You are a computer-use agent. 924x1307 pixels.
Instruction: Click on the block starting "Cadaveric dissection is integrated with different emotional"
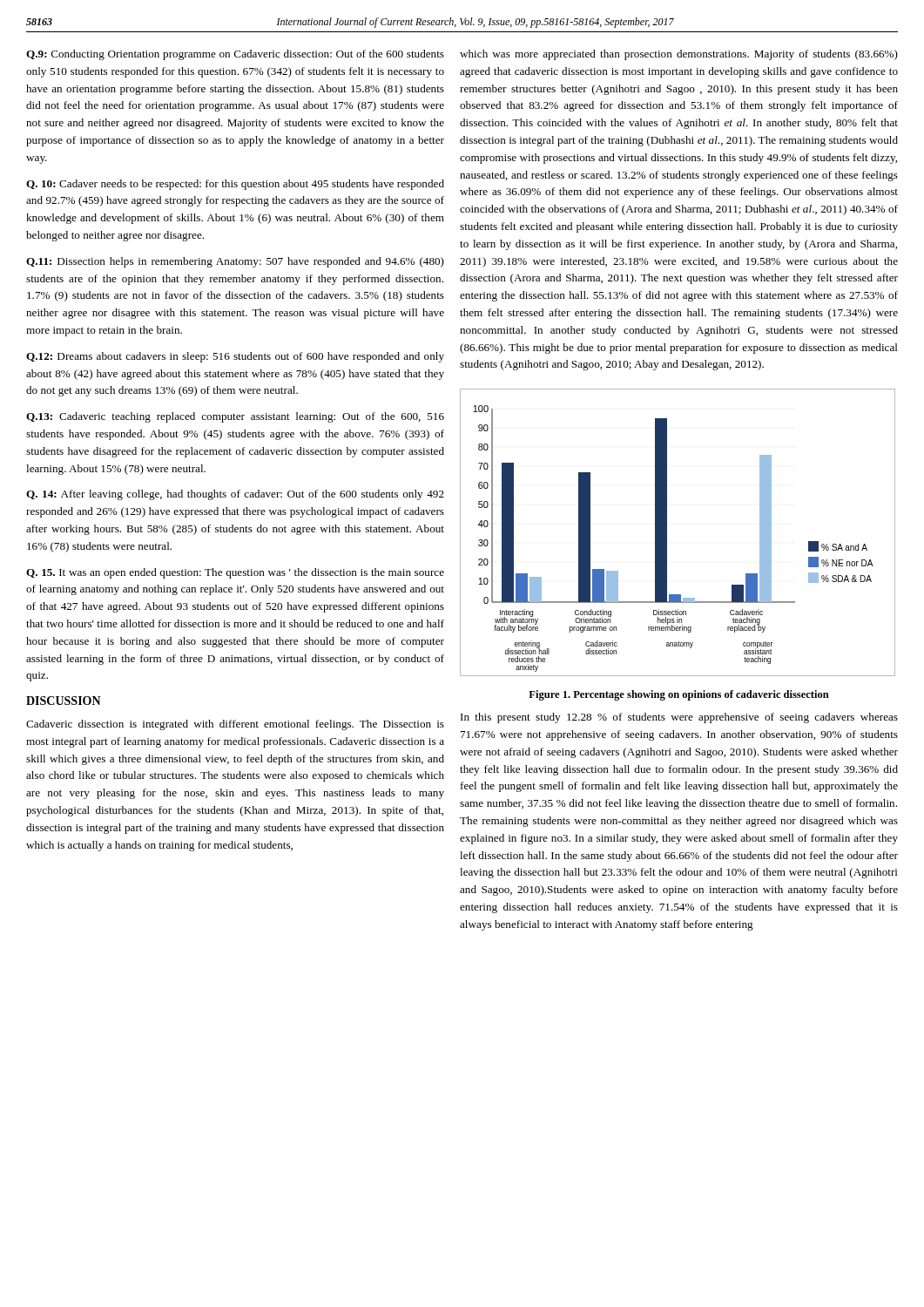tap(235, 784)
